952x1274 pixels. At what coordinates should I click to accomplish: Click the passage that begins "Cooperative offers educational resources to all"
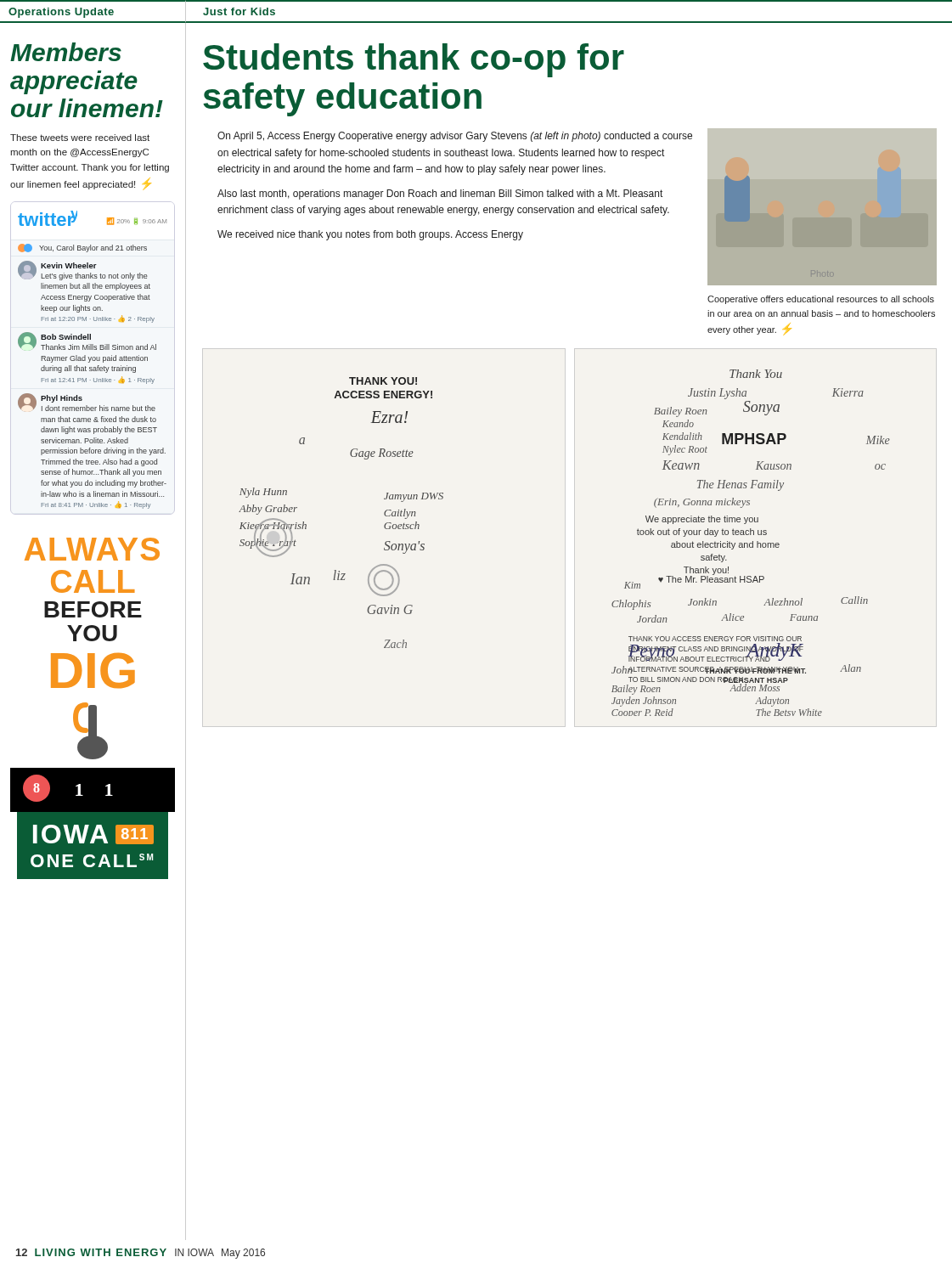click(x=821, y=315)
